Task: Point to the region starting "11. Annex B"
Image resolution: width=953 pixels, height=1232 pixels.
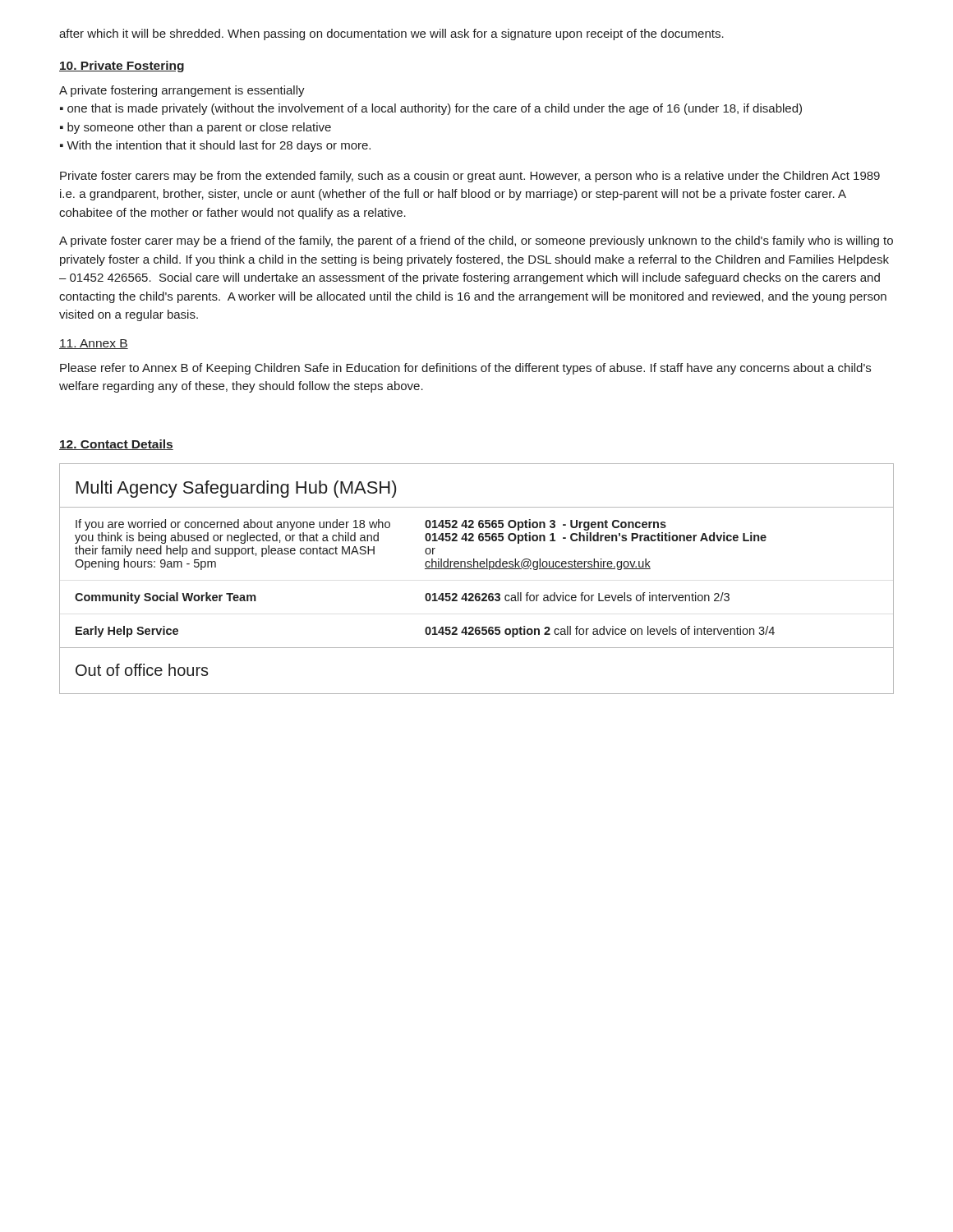Action: [x=93, y=342]
